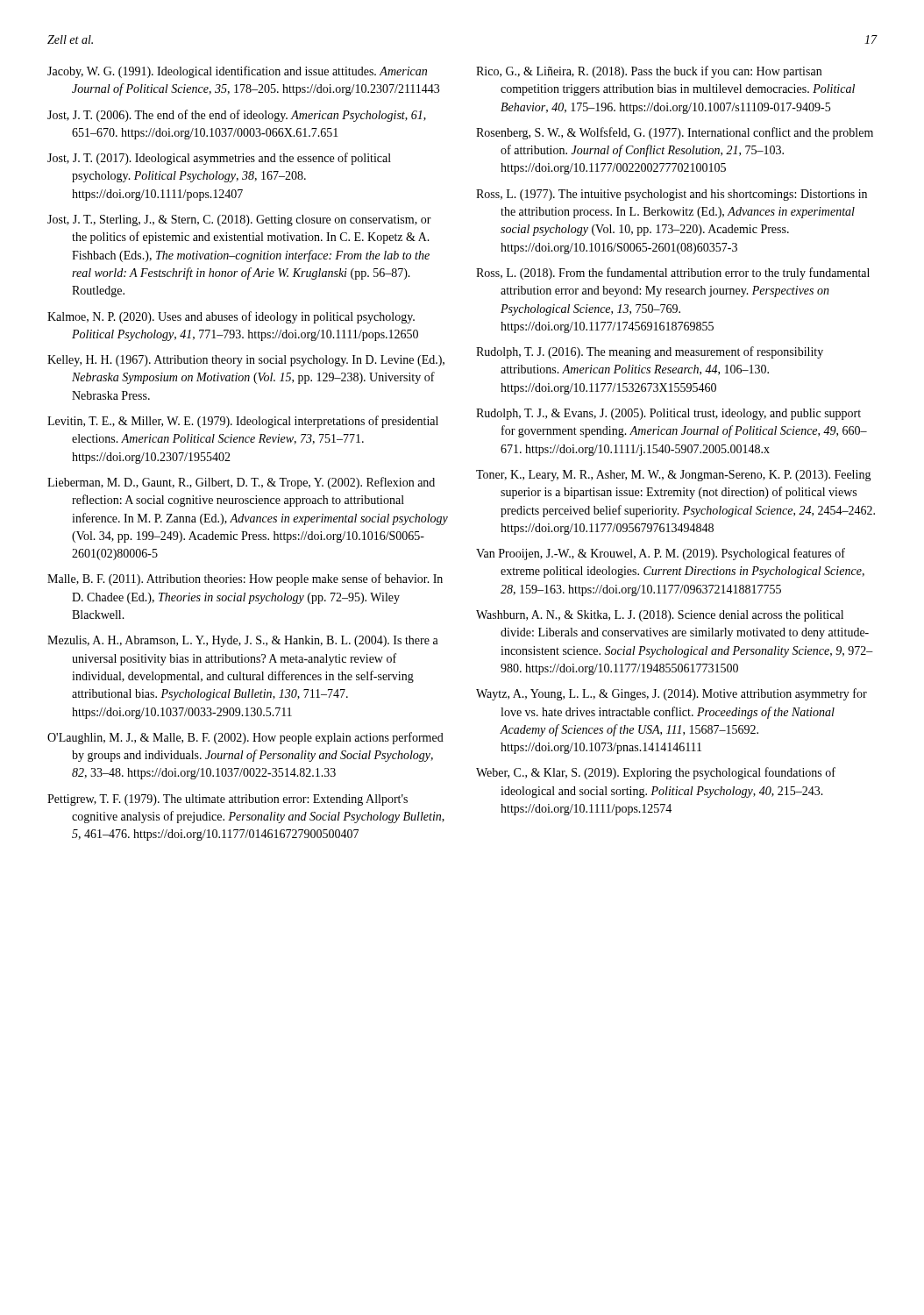The width and height of the screenshot is (924, 1315).
Task: Click the passage that begins "Levitin, T. E., & Miller, W. E. (1979)."
Action: [x=243, y=439]
